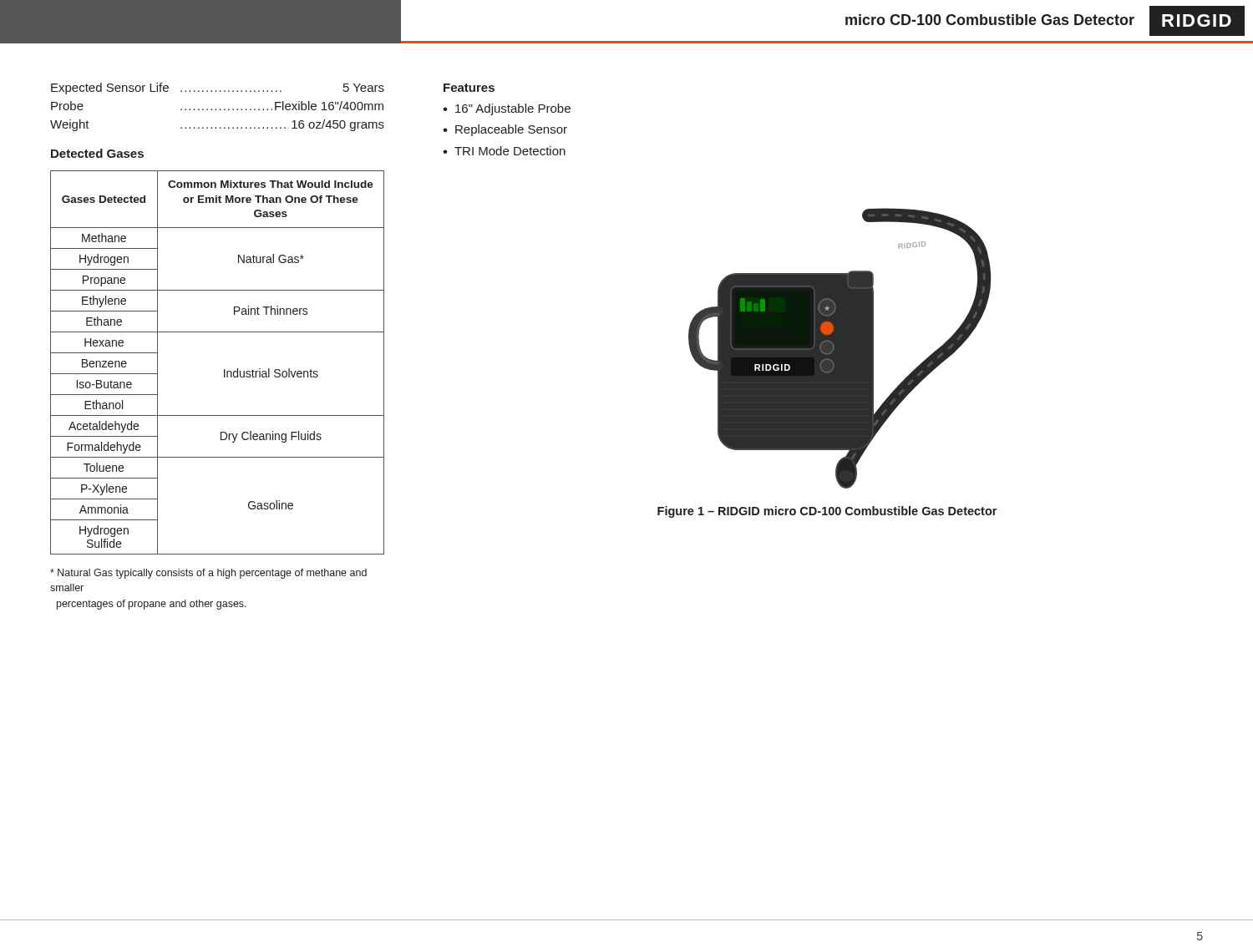Image resolution: width=1253 pixels, height=952 pixels.
Task: Locate the text block starting "Figure 1 –"
Action: point(827,511)
